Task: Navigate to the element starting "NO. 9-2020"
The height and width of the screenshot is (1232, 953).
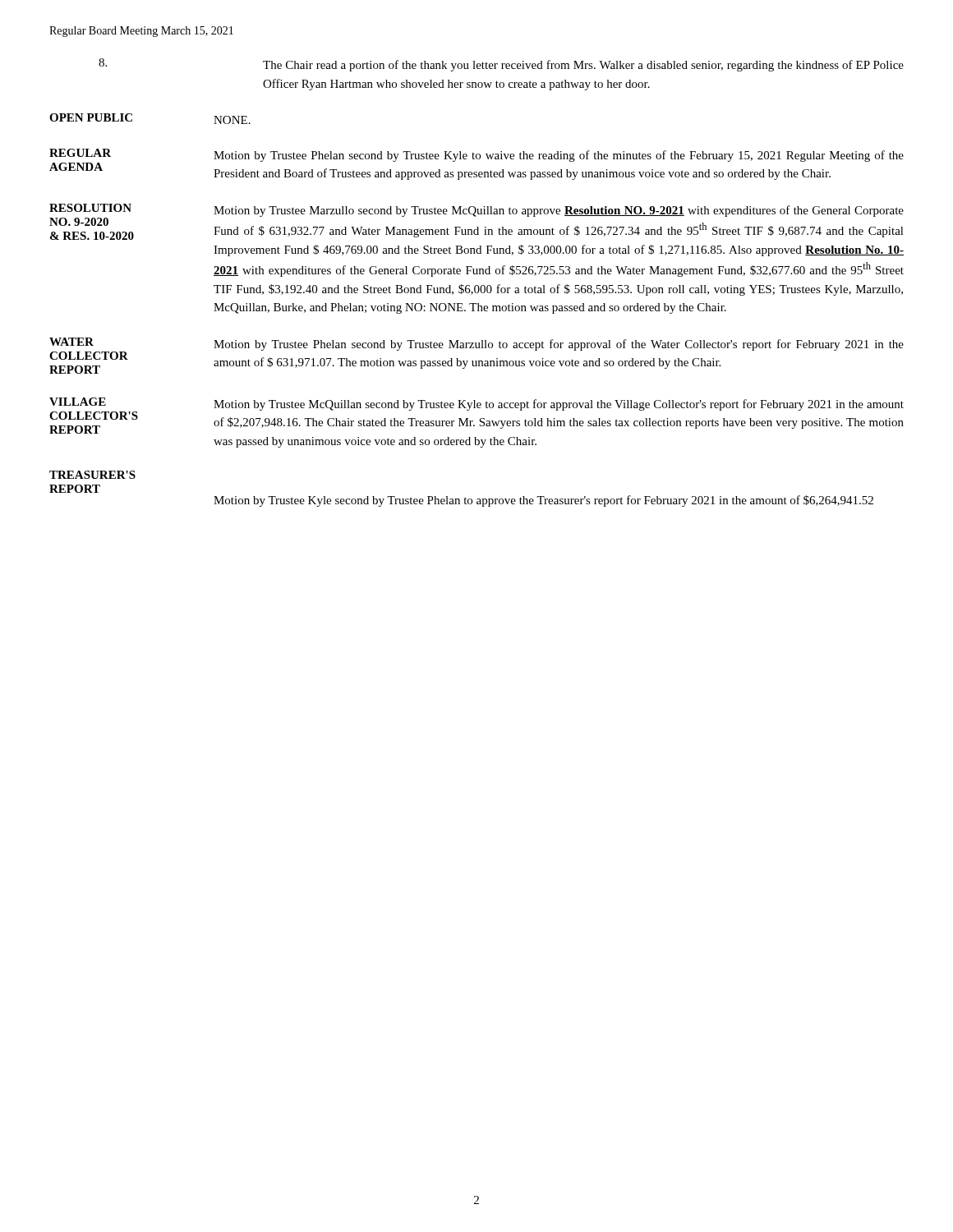Action: click(79, 221)
